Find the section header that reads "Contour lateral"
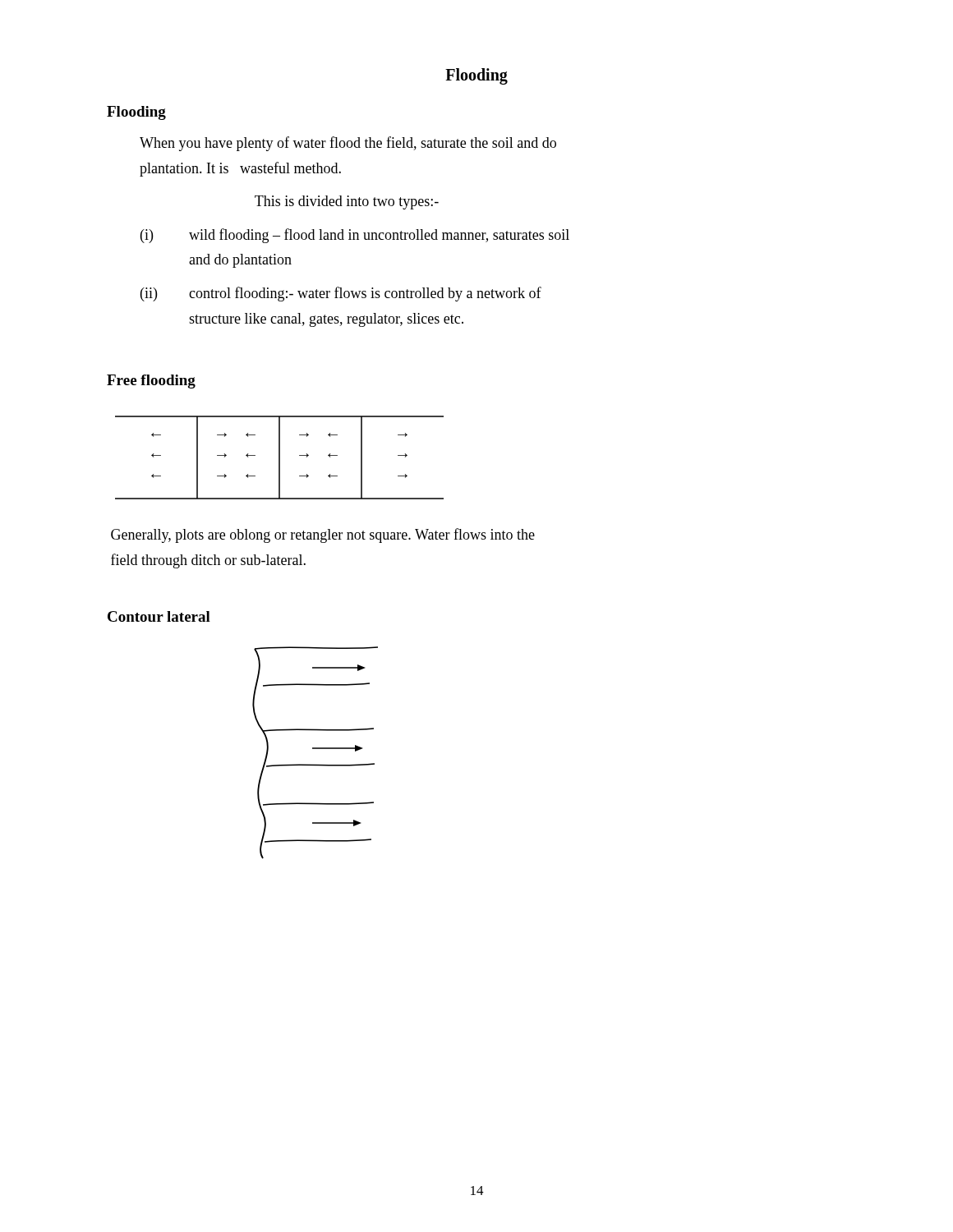Image resolution: width=953 pixels, height=1232 pixels. point(158,617)
